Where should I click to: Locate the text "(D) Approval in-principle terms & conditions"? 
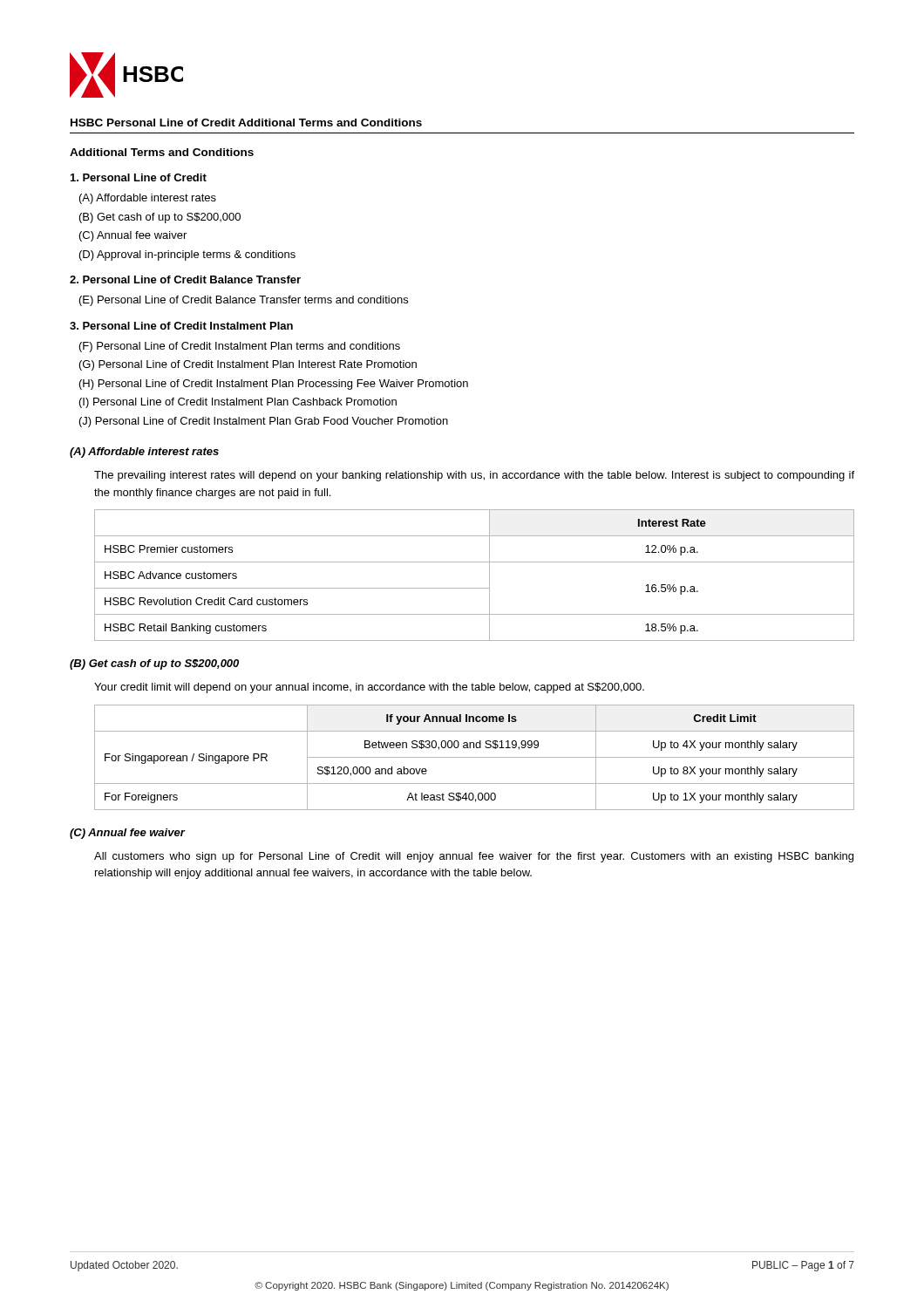click(187, 254)
